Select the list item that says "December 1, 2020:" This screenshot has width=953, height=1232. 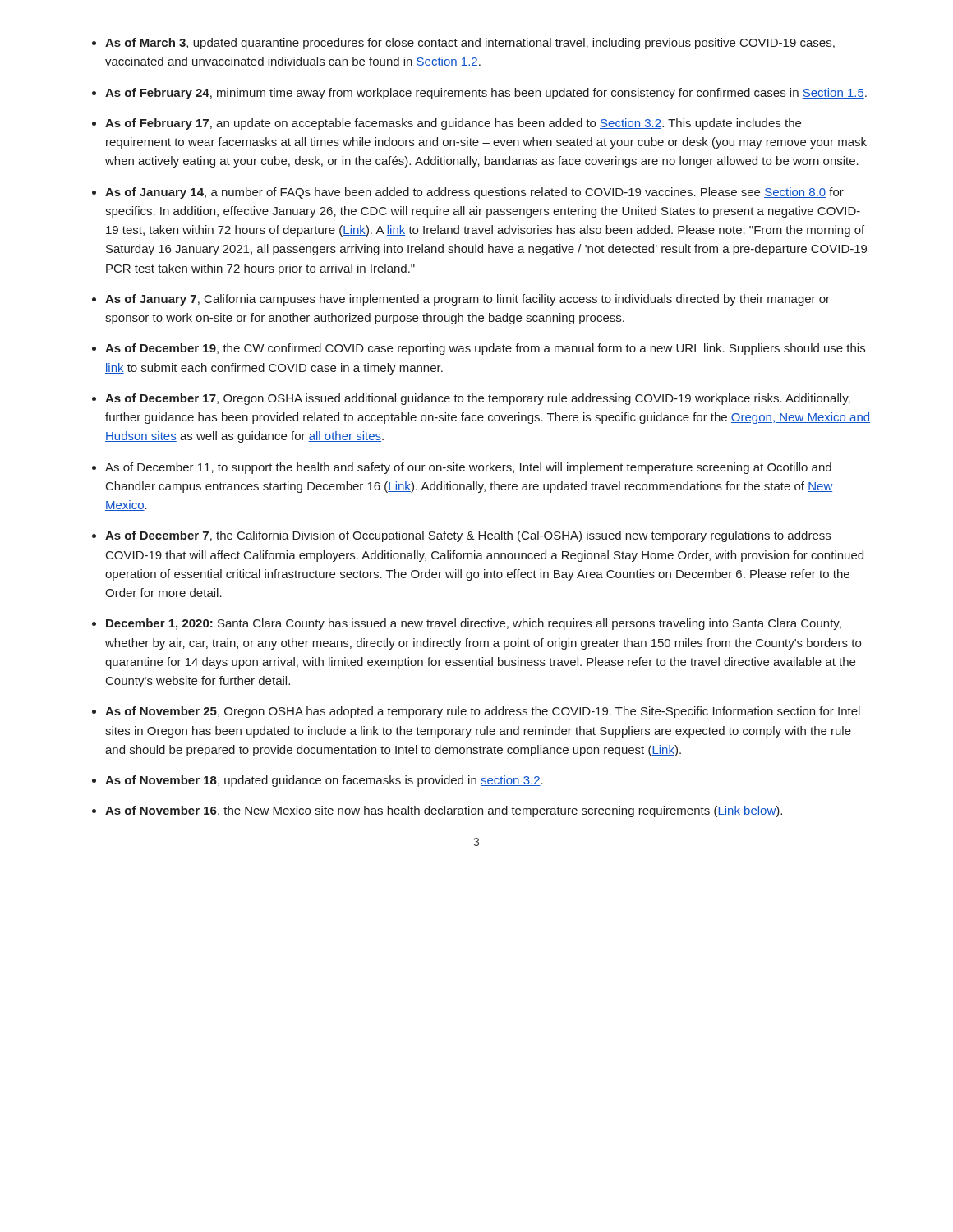[x=483, y=652]
